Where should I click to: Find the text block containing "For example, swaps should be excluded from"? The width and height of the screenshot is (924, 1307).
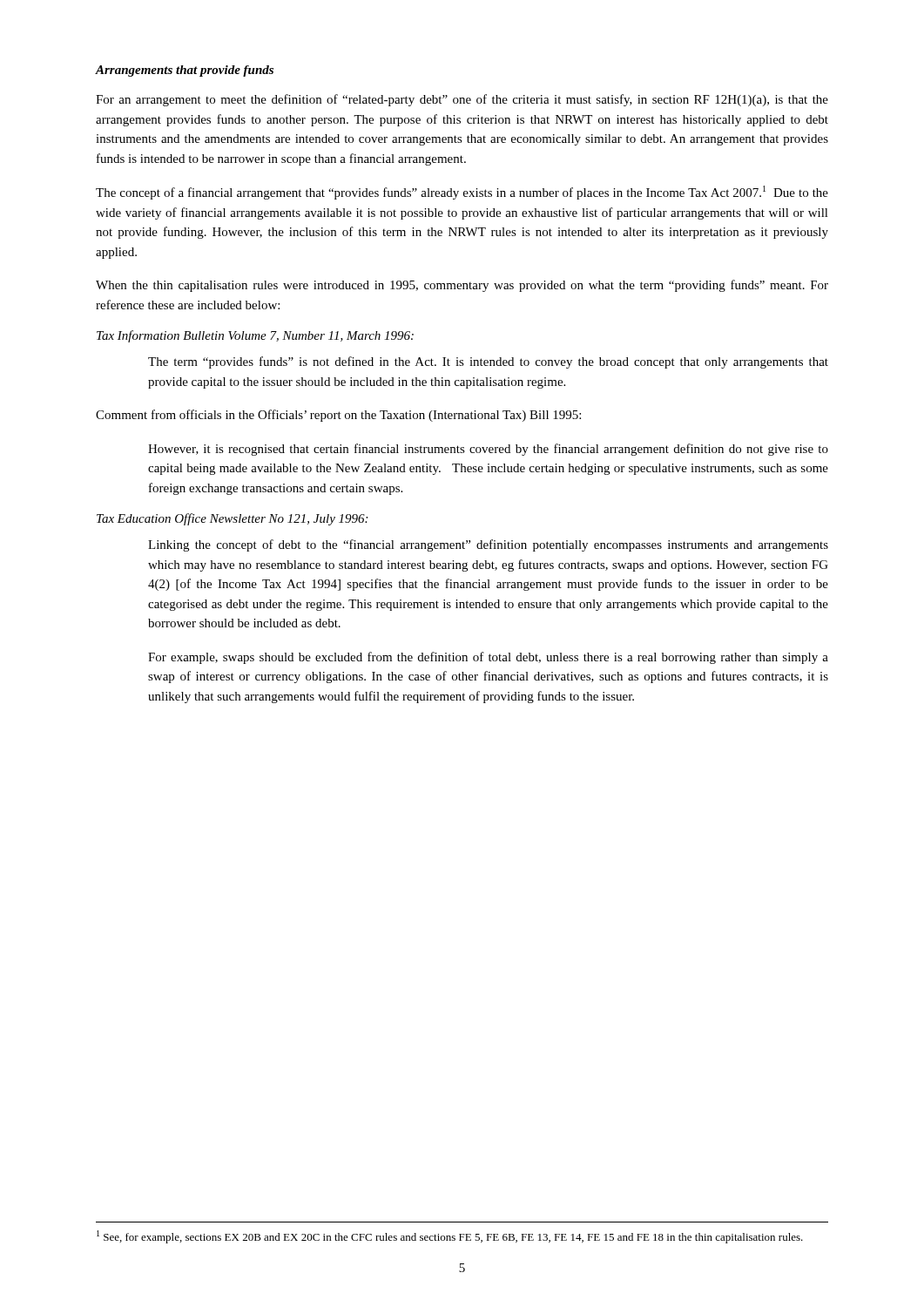tap(488, 676)
